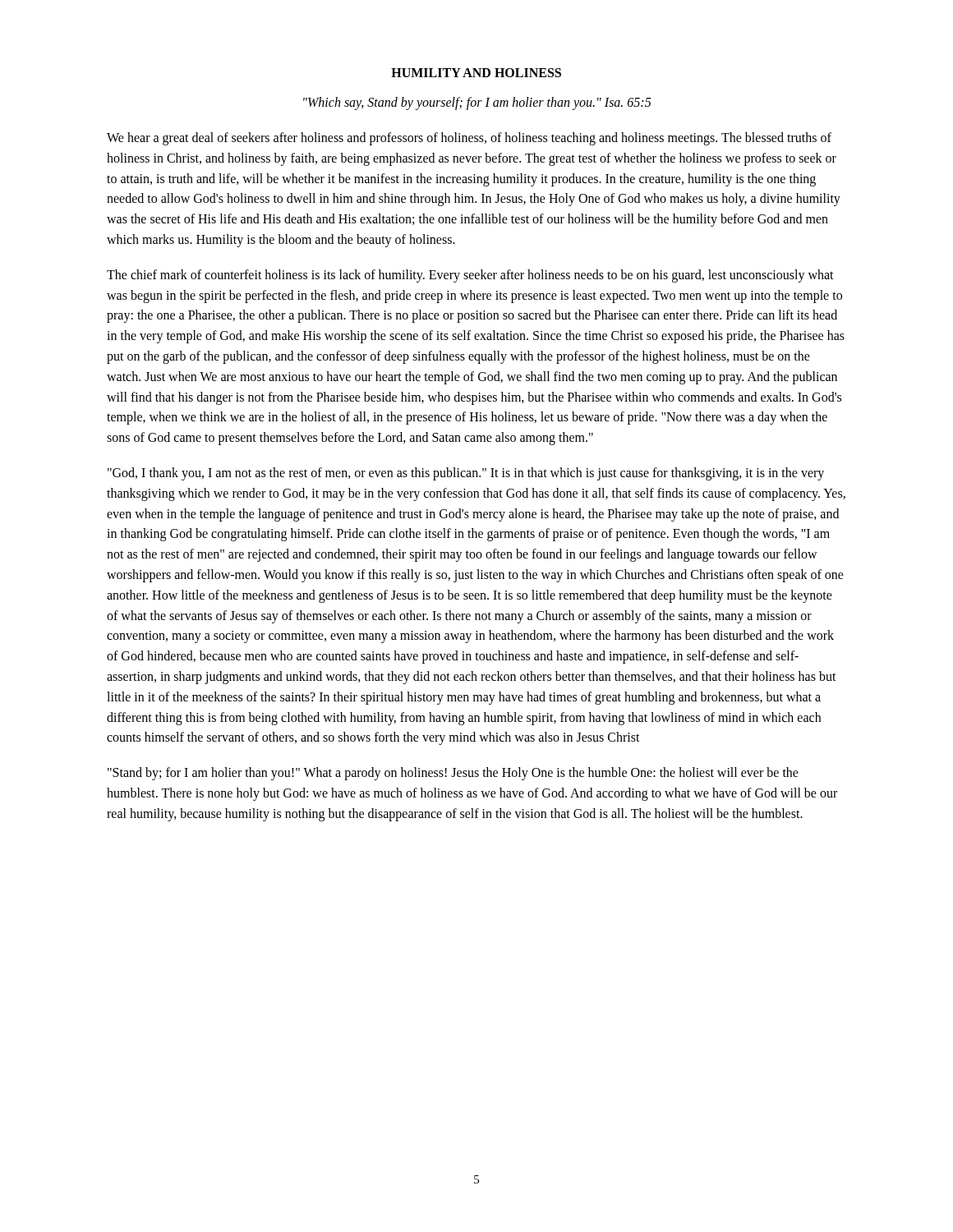The height and width of the screenshot is (1232, 953).
Task: Click on the element starting ""God, I thank you, I am"
Action: click(476, 605)
